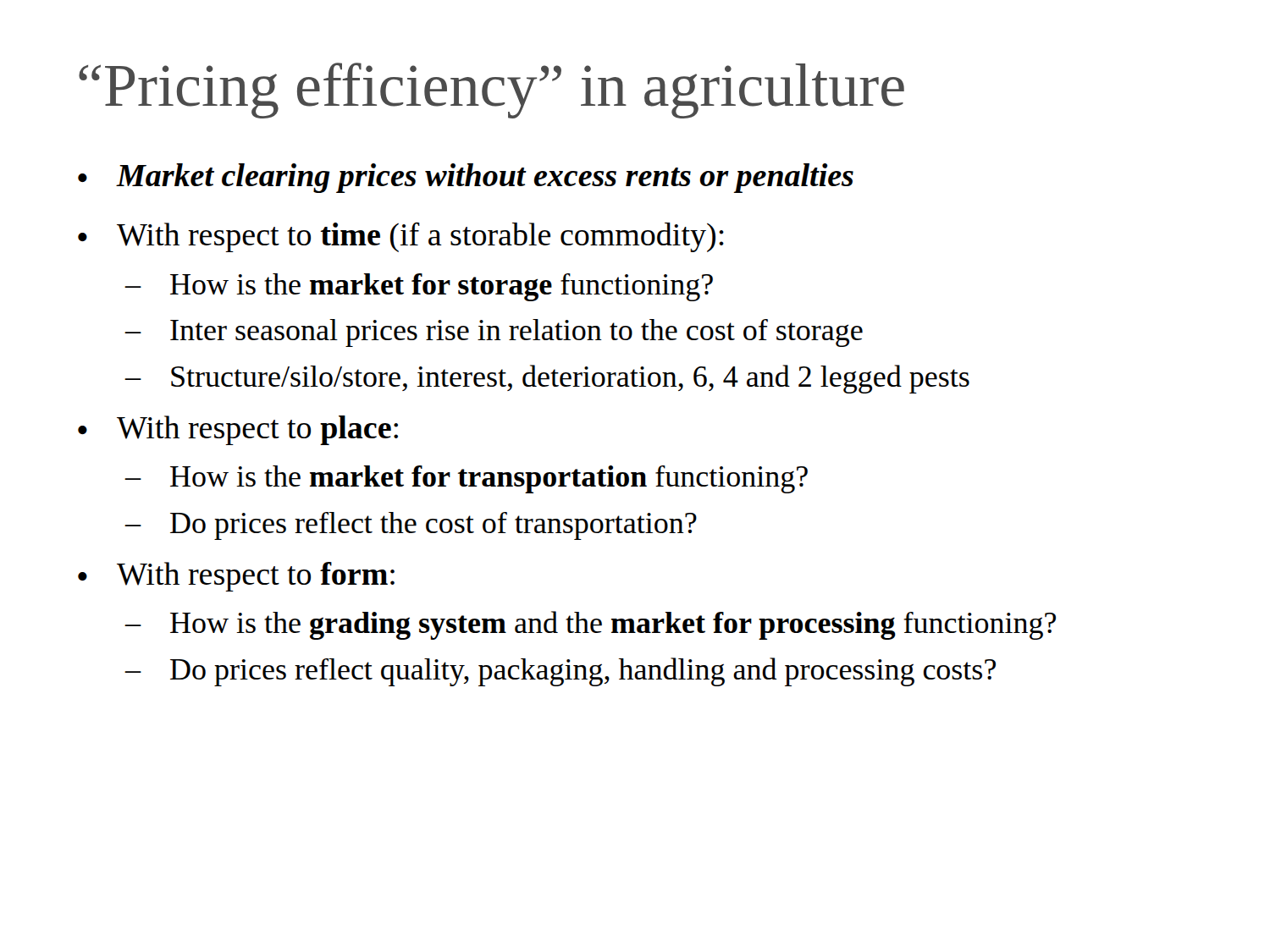This screenshot has height=952, width=1270.
Task: Find "“Pricing efficiency” in agriculture" on this page
Action: (x=491, y=86)
